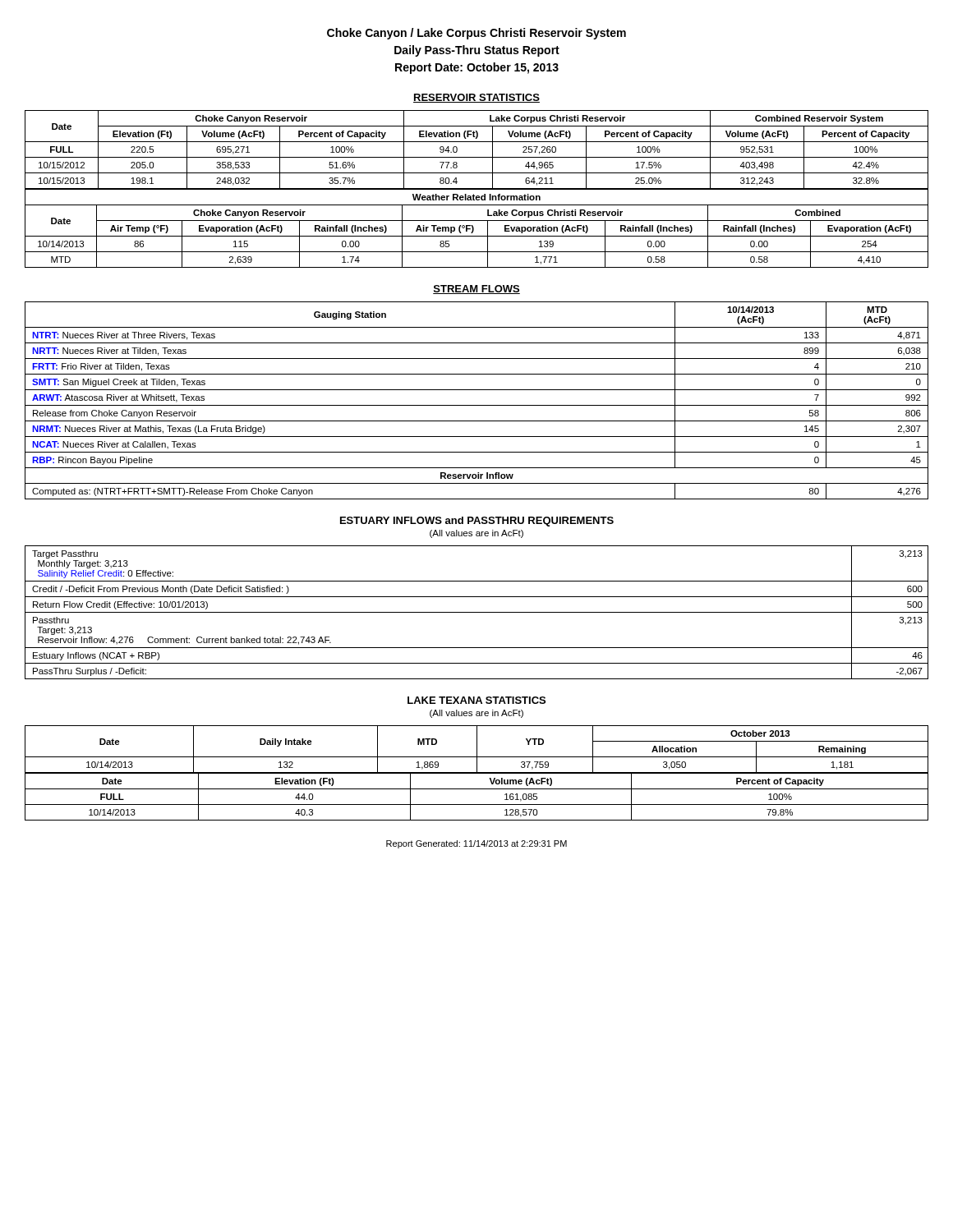Find the table that mentions "Daily Intake"
Image resolution: width=953 pixels, height=1232 pixels.
[x=476, y=773]
